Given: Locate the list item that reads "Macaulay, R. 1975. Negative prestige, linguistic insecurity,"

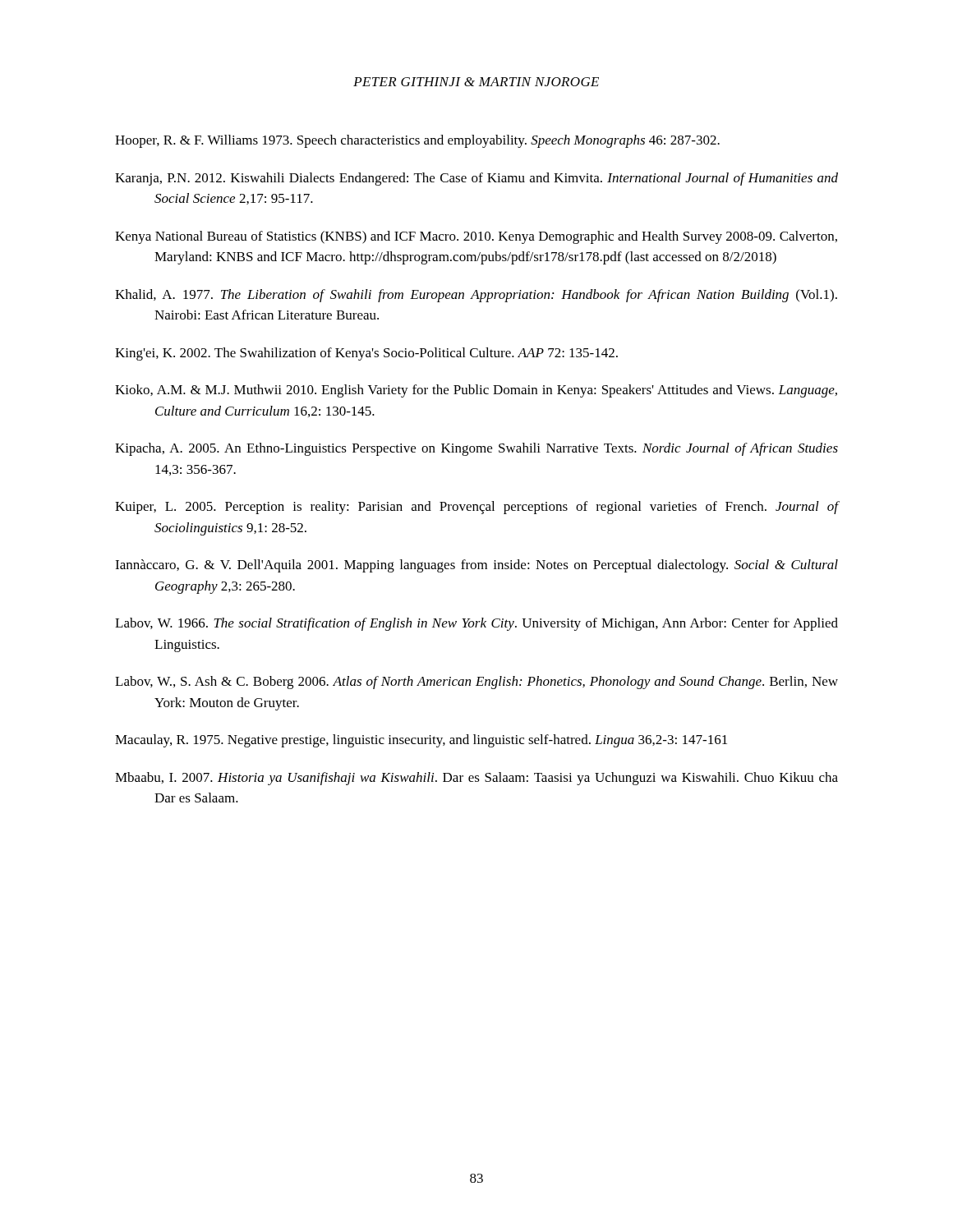Looking at the screenshot, I should pos(476,740).
